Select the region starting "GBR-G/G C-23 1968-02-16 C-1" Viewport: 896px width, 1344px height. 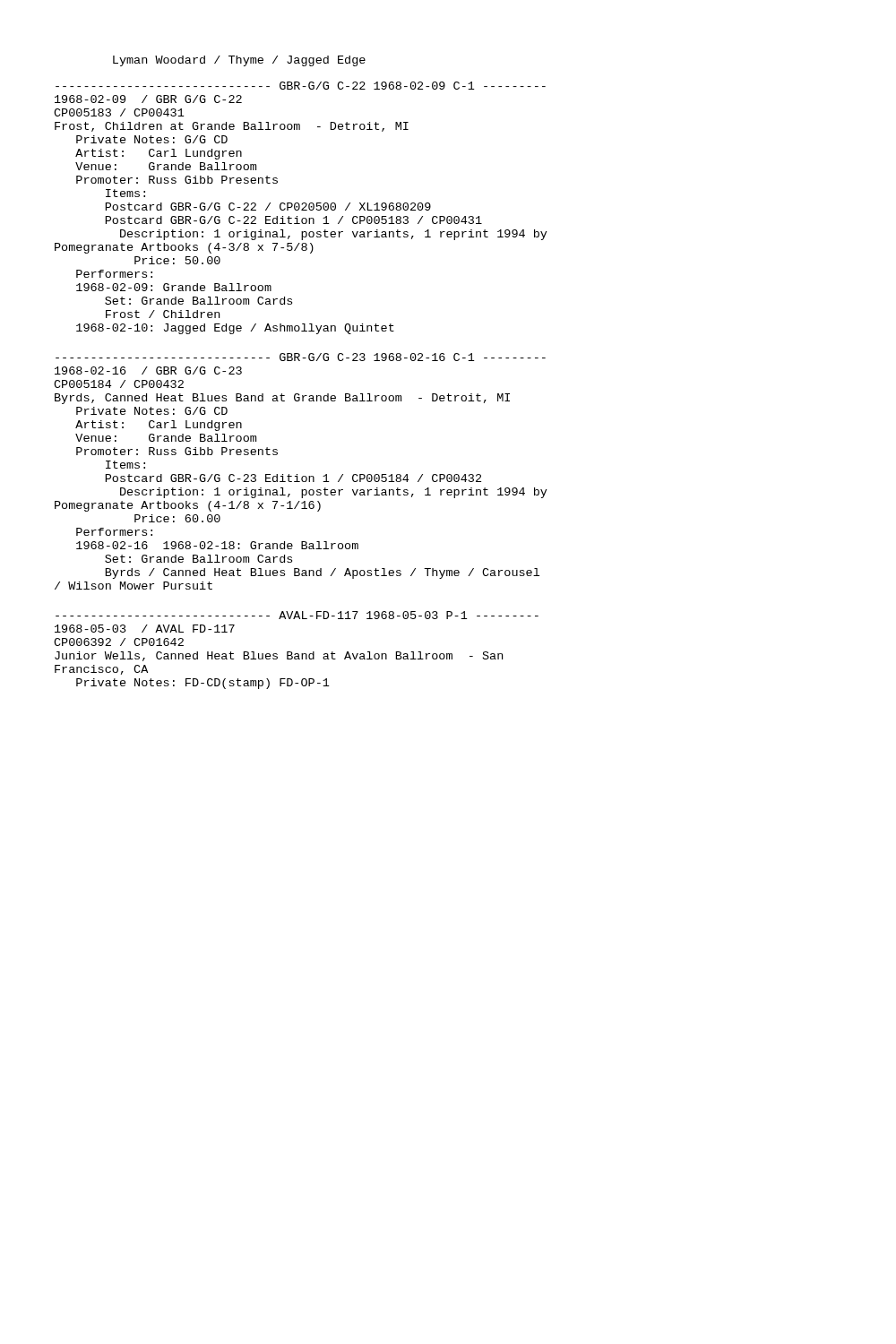click(457, 472)
